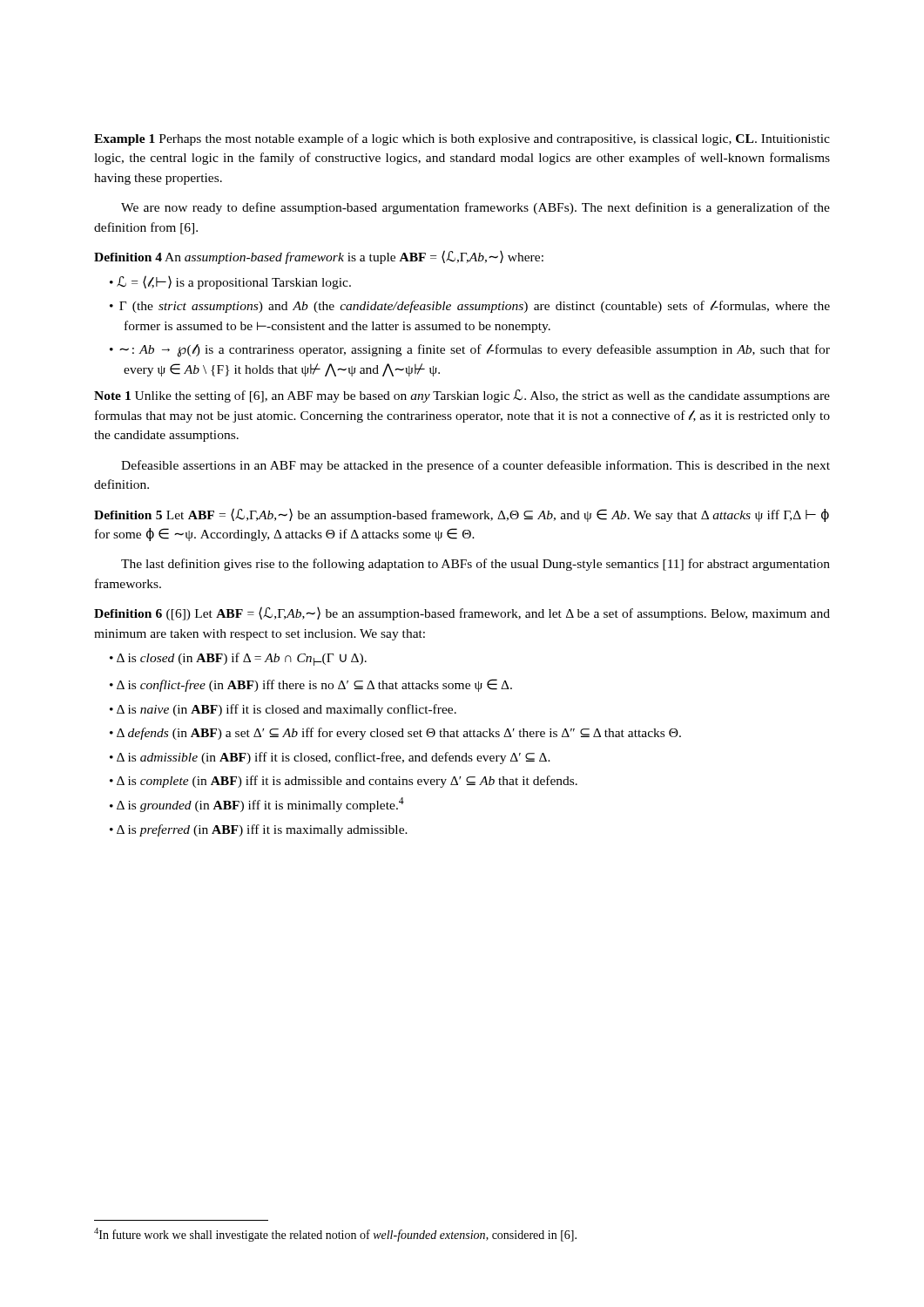Screen dimensions: 1307x924
Task: Navigate to the block starting "Δ is closed (in ABF) if Δ ="
Action: coord(462,744)
